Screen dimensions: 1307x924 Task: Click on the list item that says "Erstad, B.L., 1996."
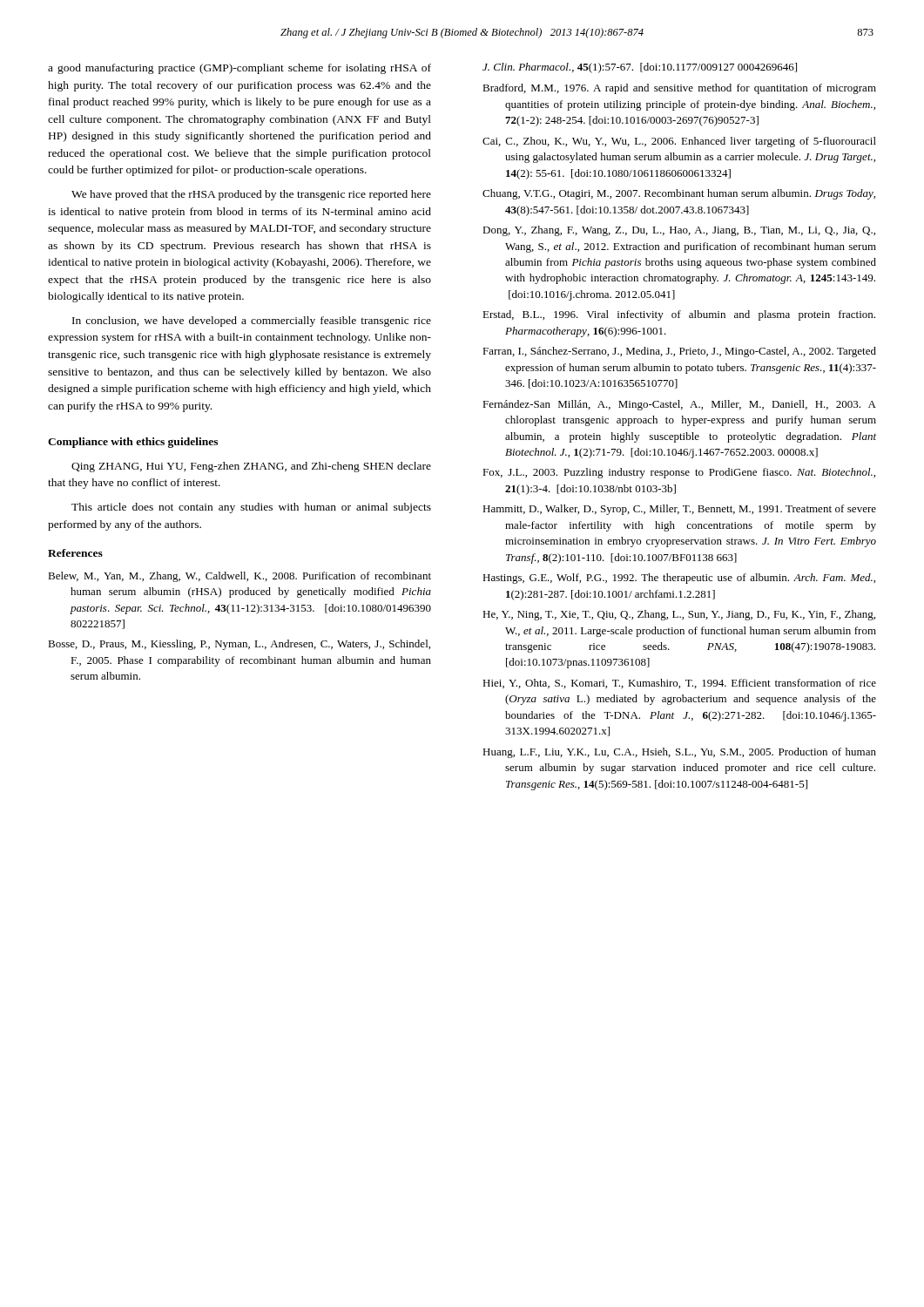679,323
